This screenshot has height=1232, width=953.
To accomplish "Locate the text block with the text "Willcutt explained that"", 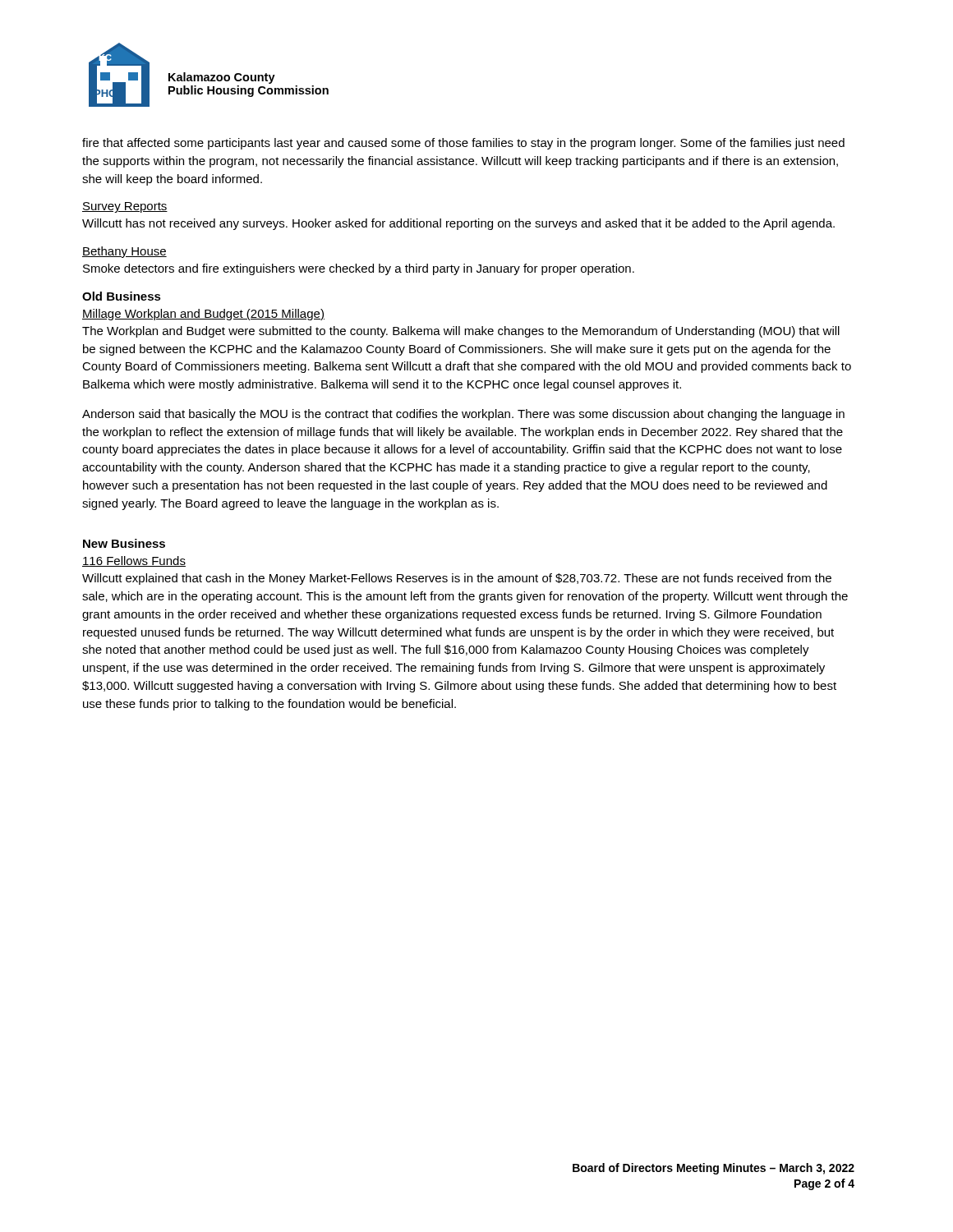I will point(465,641).
